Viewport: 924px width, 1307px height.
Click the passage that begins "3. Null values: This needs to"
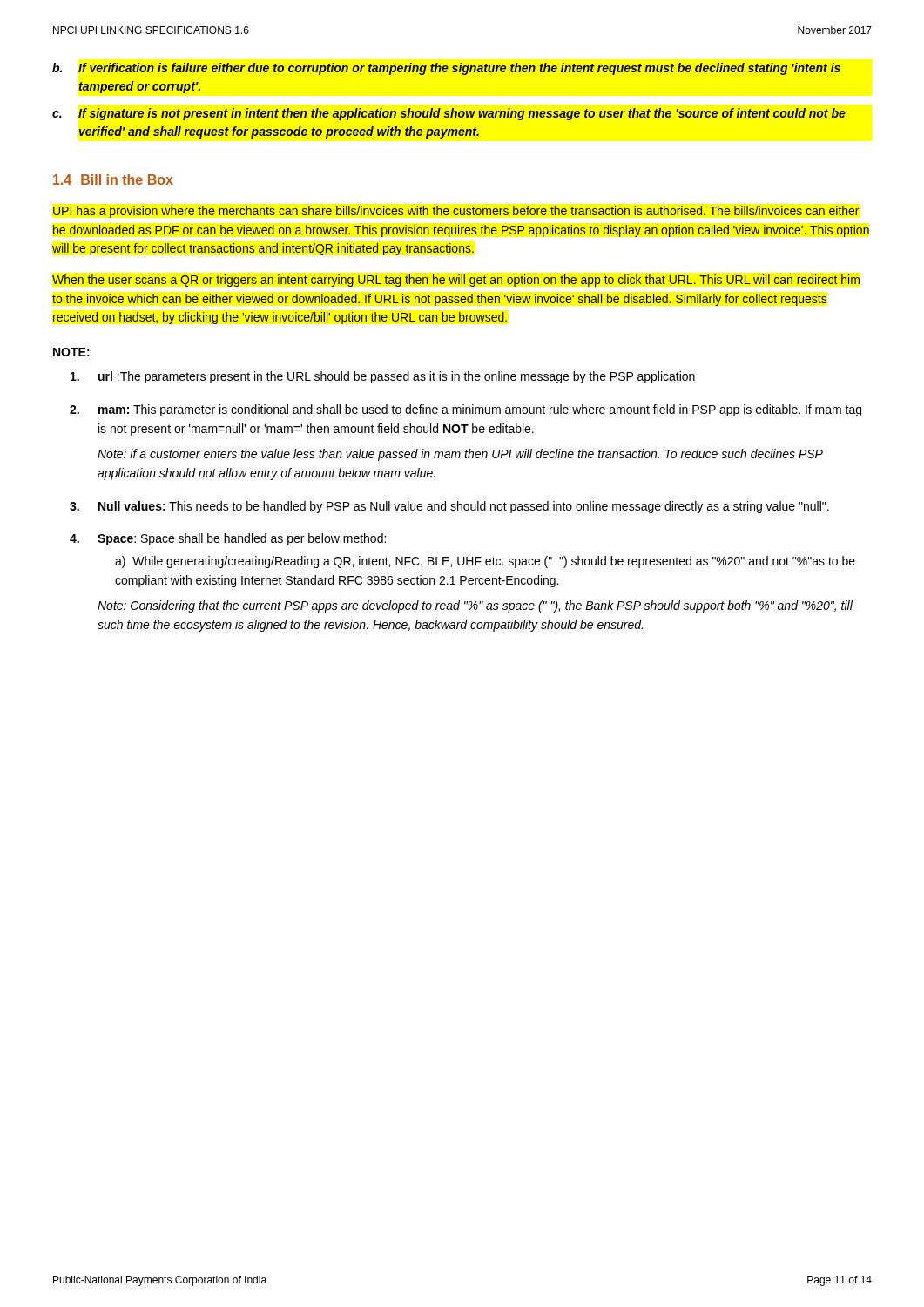[x=471, y=507]
